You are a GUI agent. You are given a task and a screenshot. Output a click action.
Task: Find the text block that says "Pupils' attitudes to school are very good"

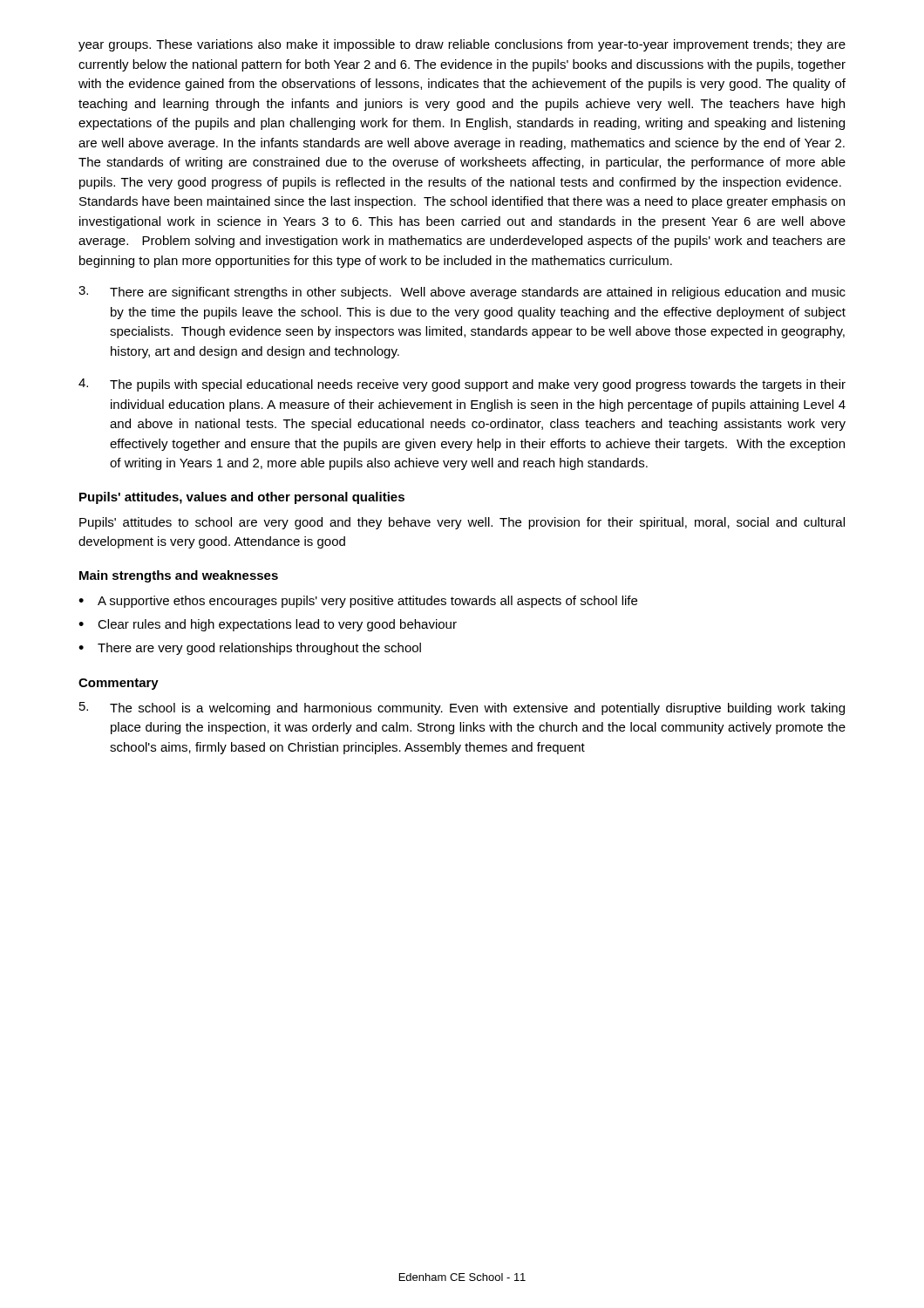(x=462, y=531)
